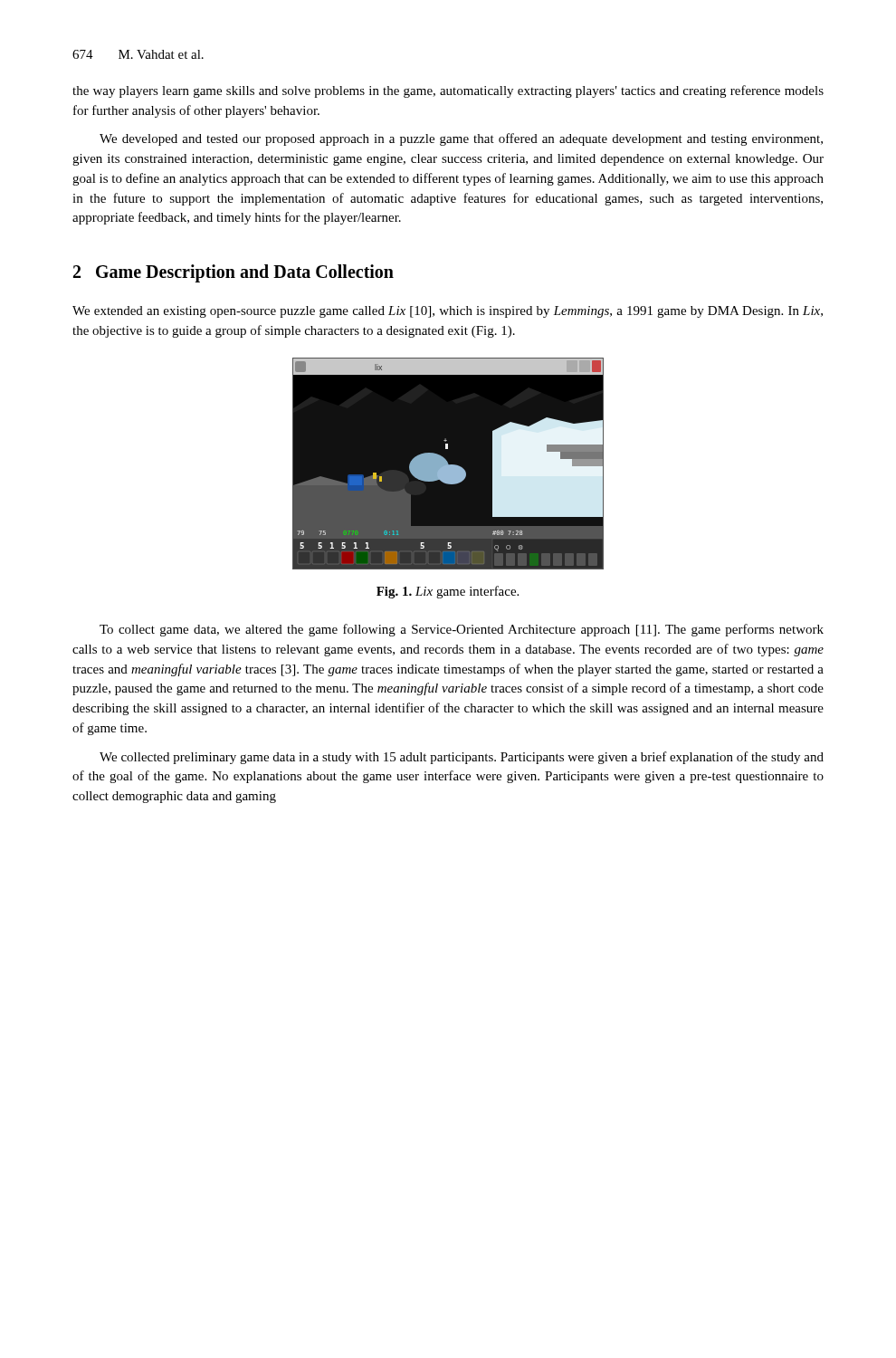Locate the block of text that opens with "We extended an existing open-source puzzle game"
896x1358 pixels.
[x=448, y=321]
